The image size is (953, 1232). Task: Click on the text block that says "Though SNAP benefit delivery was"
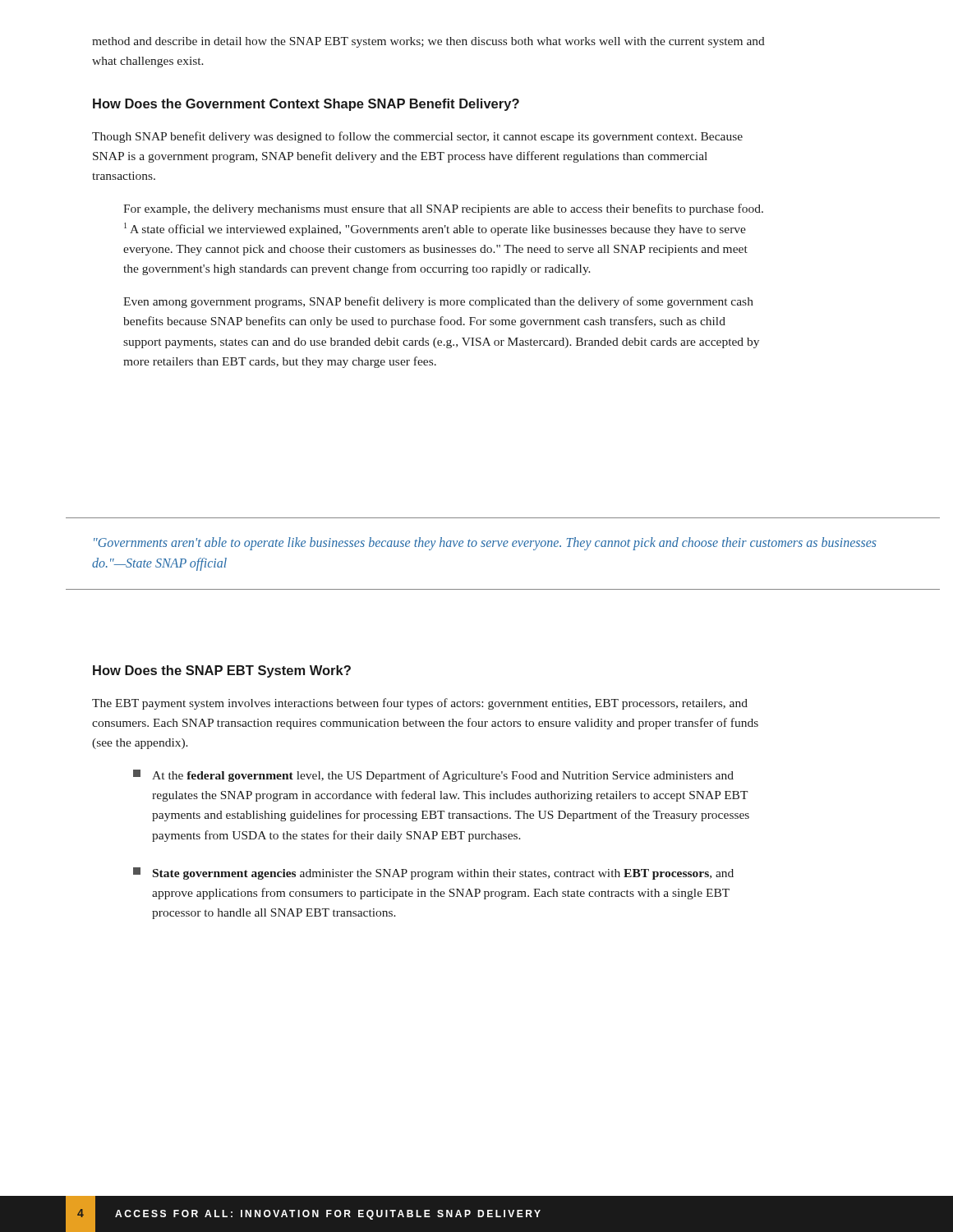pos(417,156)
